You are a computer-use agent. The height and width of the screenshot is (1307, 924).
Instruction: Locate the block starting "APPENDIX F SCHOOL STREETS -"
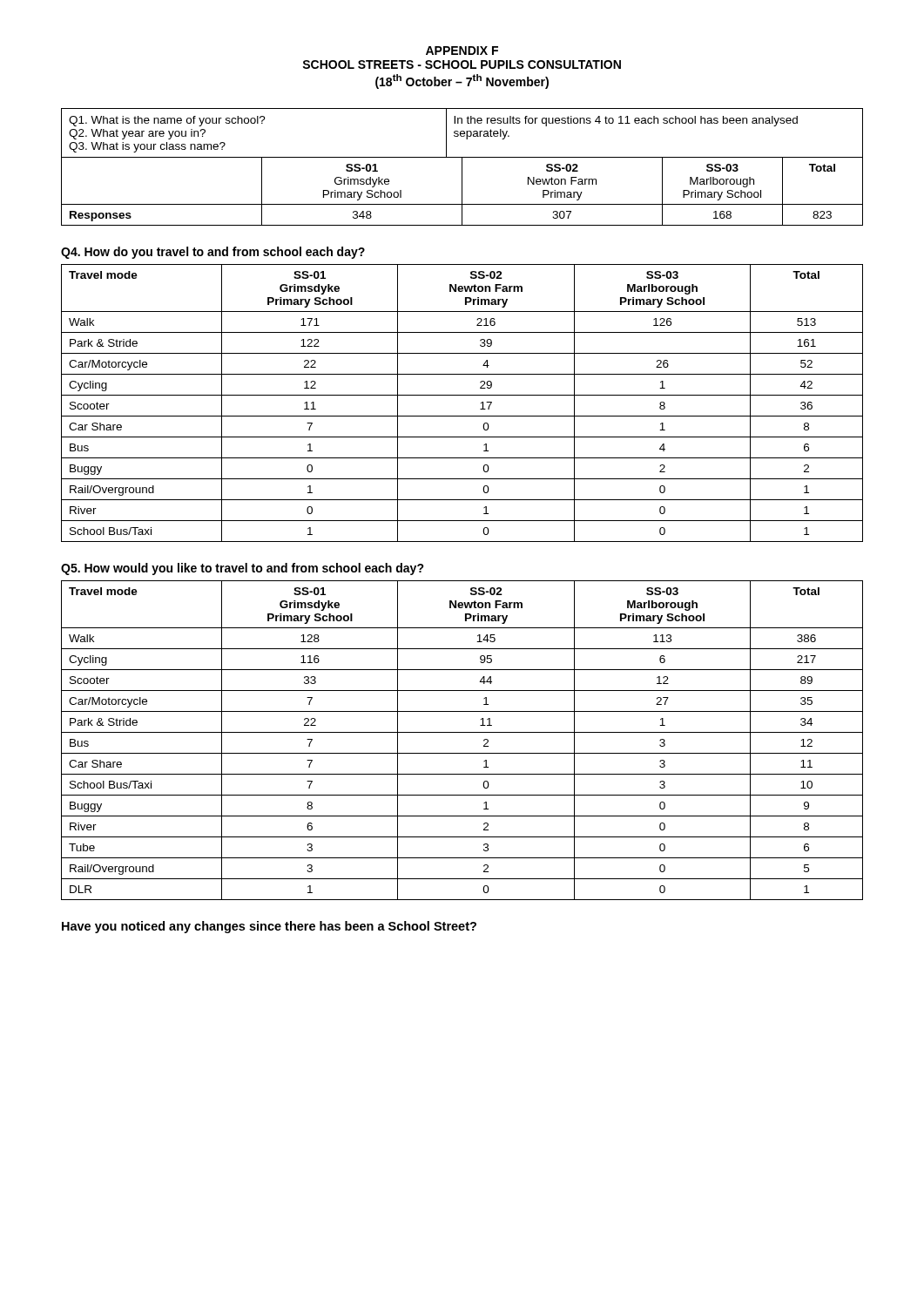462,66
